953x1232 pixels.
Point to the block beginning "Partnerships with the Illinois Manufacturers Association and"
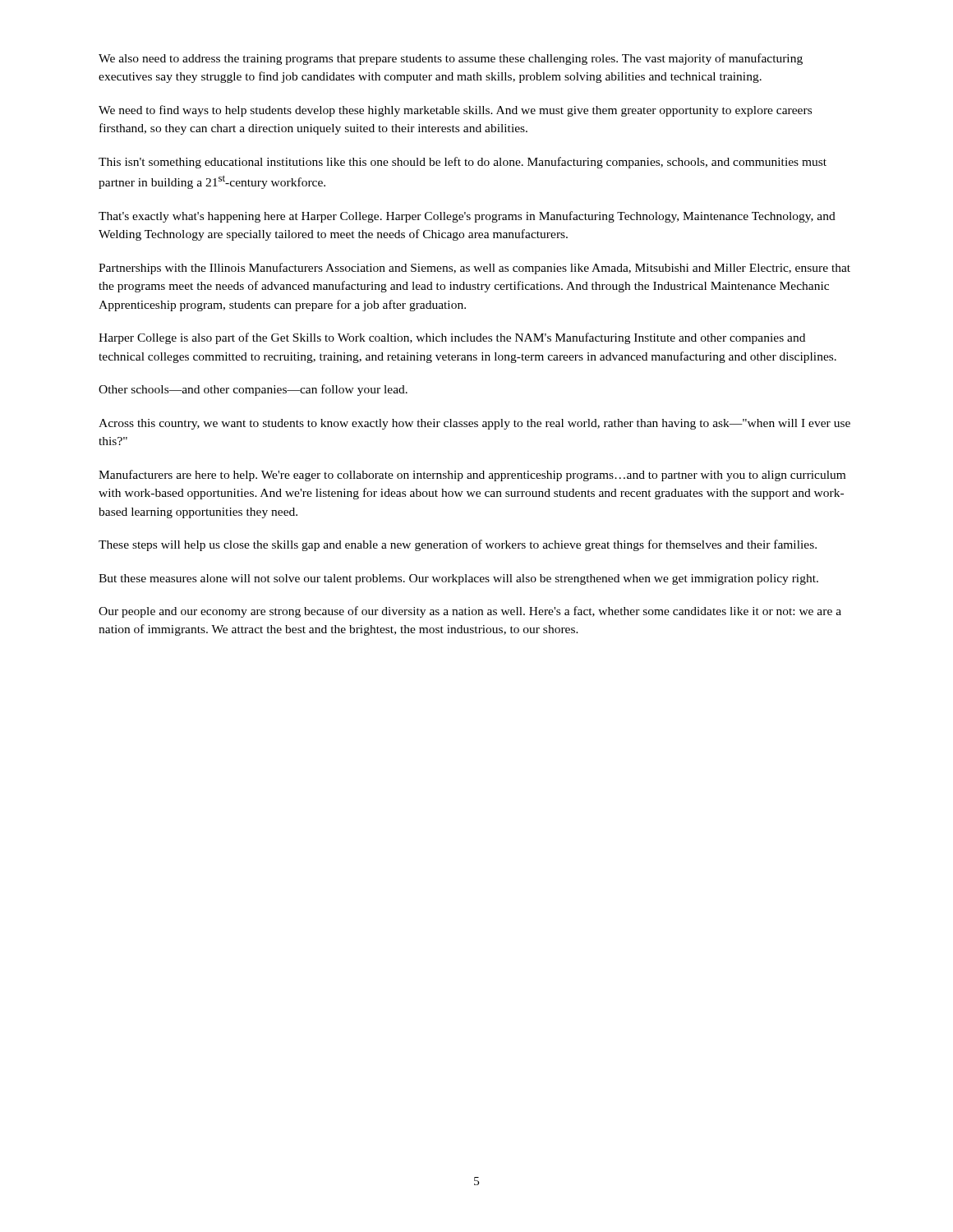474,286
